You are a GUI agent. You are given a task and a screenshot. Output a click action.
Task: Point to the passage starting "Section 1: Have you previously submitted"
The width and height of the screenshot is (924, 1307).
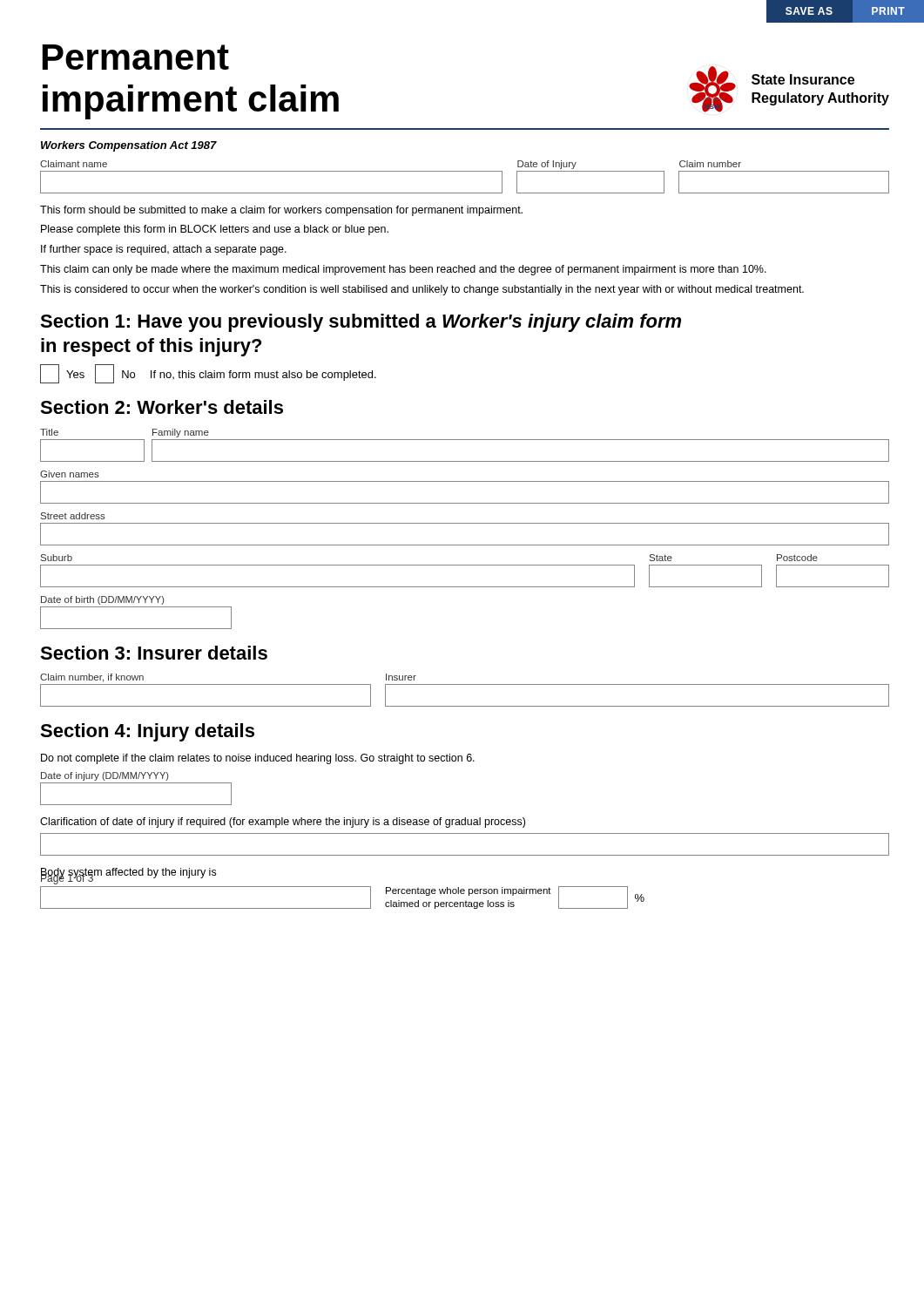tap(361, 333)
